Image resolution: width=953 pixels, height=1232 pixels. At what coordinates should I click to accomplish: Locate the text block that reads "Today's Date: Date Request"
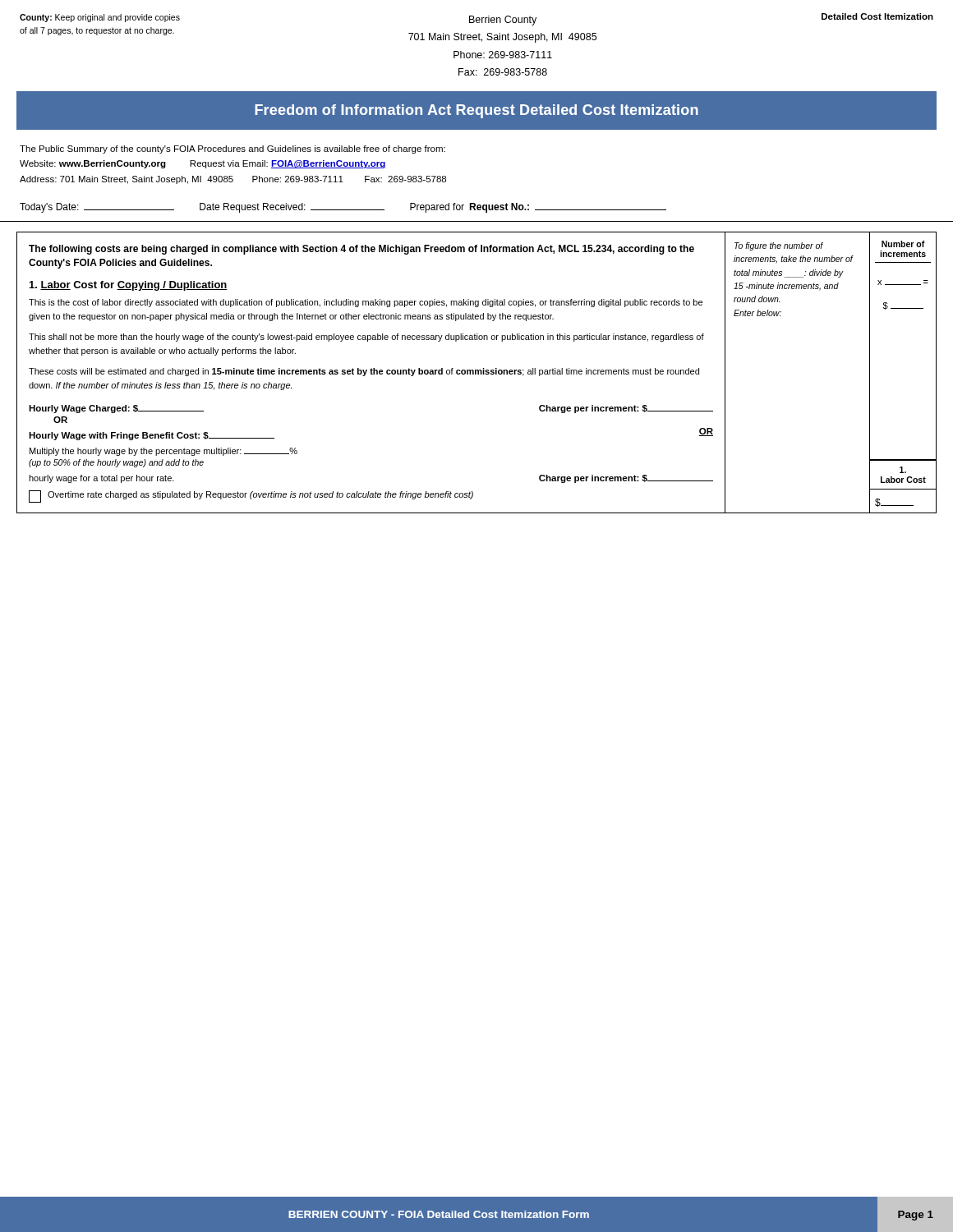point(343,205)
